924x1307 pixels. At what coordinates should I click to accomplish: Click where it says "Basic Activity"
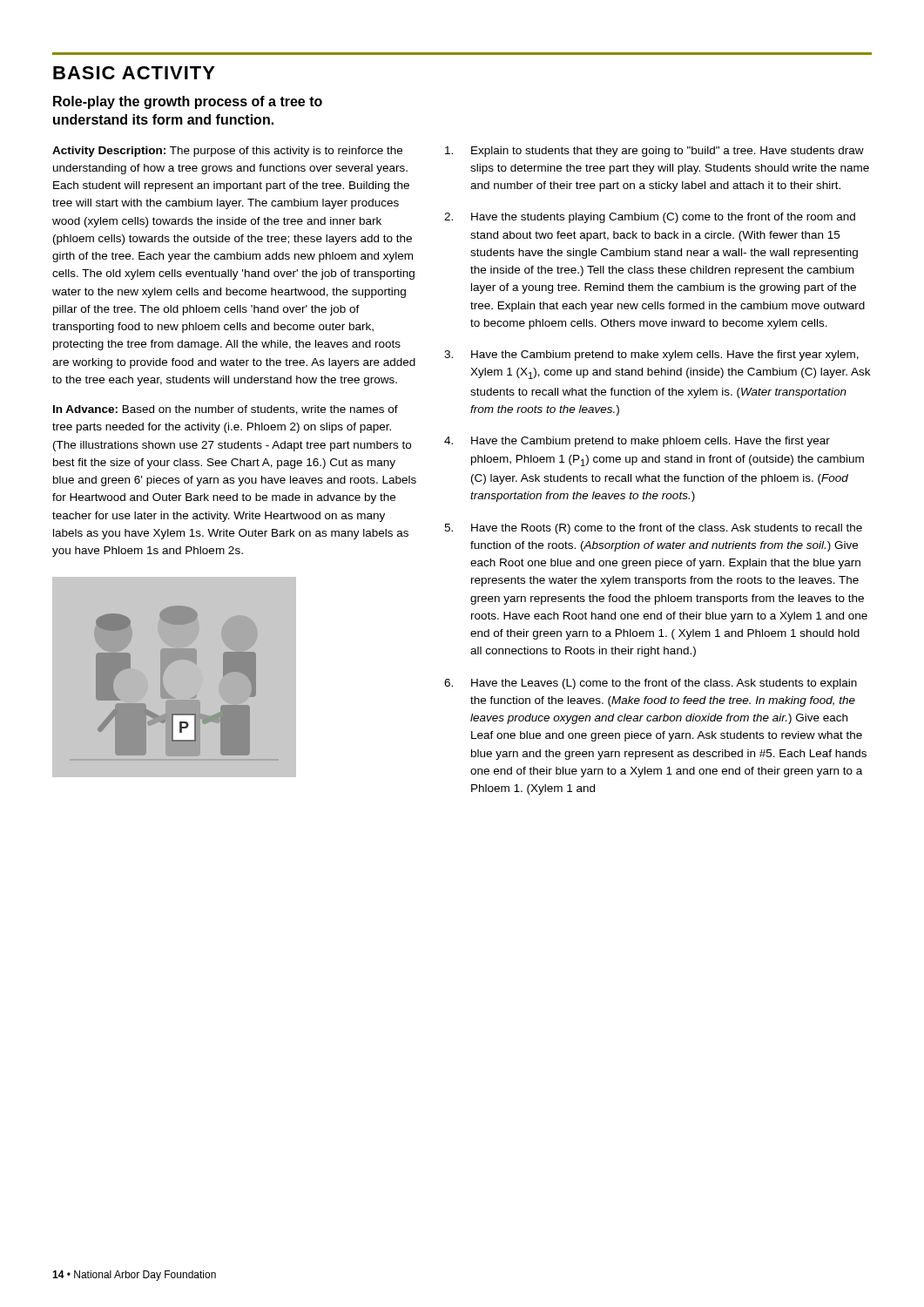pyautogui.click(x=134, y=73)
